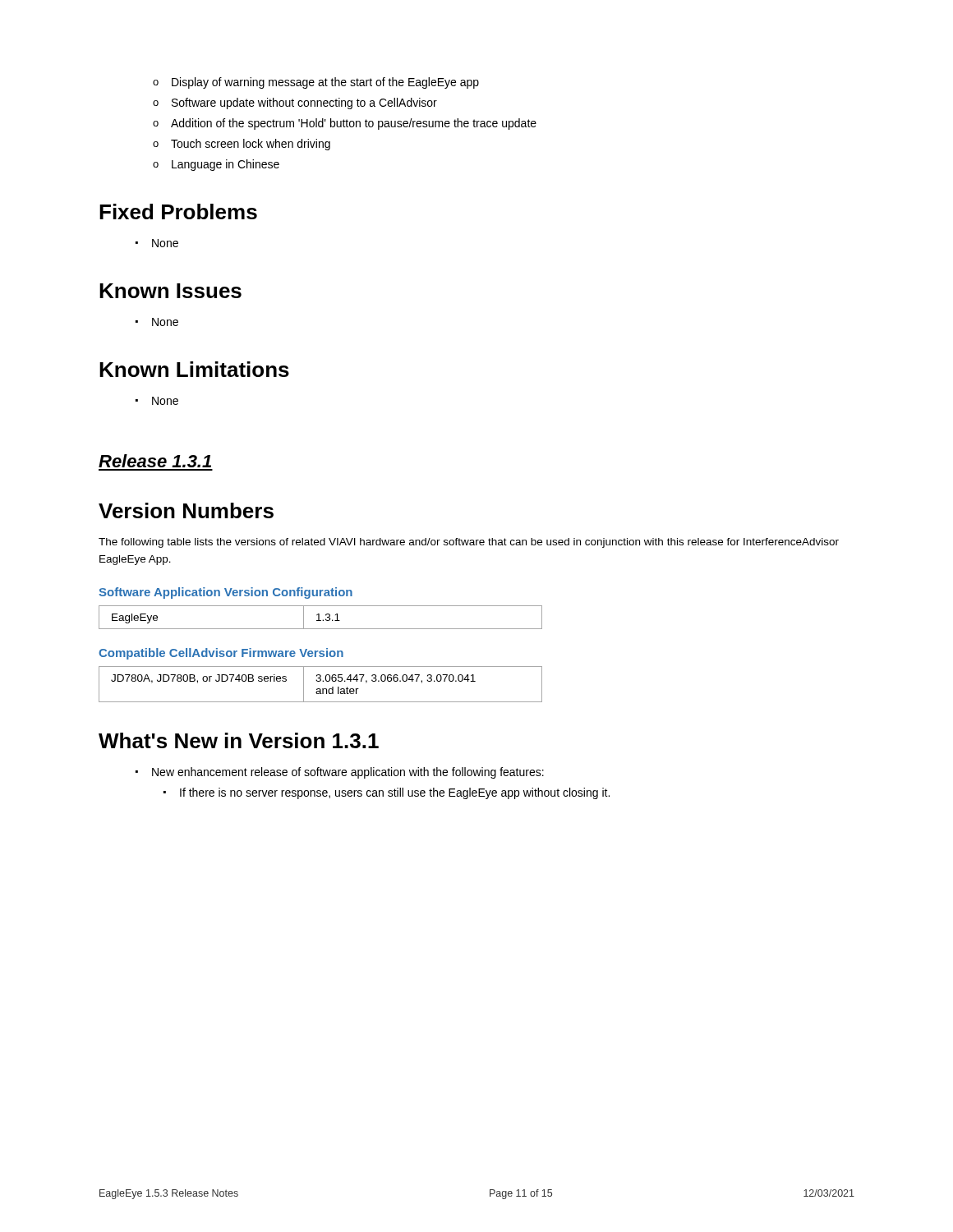953x1232 pixels.
Task: Click on the list item containing "Touch screen lock when"
Action: click(x=251, y=144)
